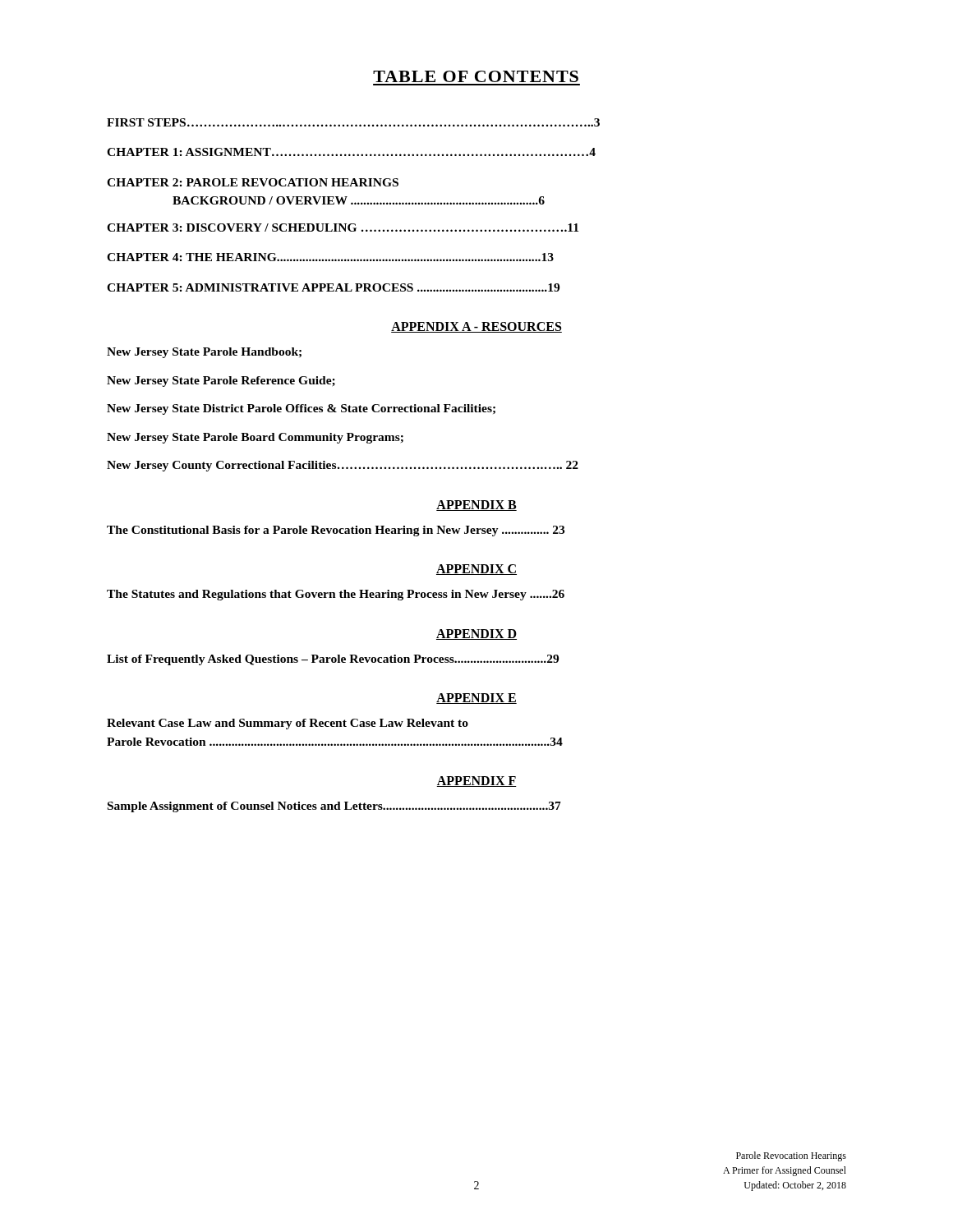Screen dimensions: 1232x953
Task: Locate the element starting "CHAPTER 5: ADMINISTRATIVE APPEAL PROCESS"
Action: pyautogui.click(x=333, y=287)
